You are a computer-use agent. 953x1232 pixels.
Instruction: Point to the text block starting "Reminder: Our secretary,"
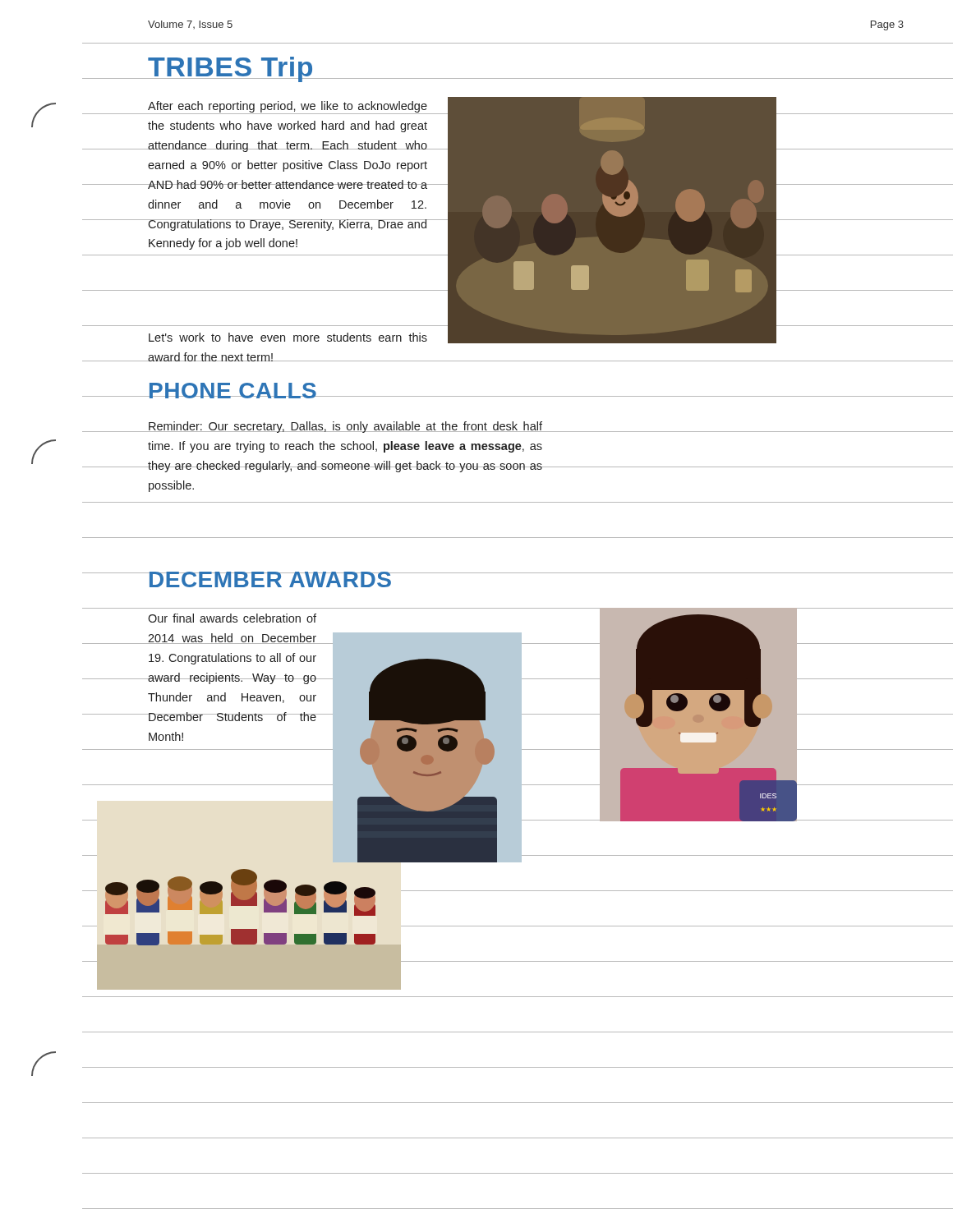point(345,456)
